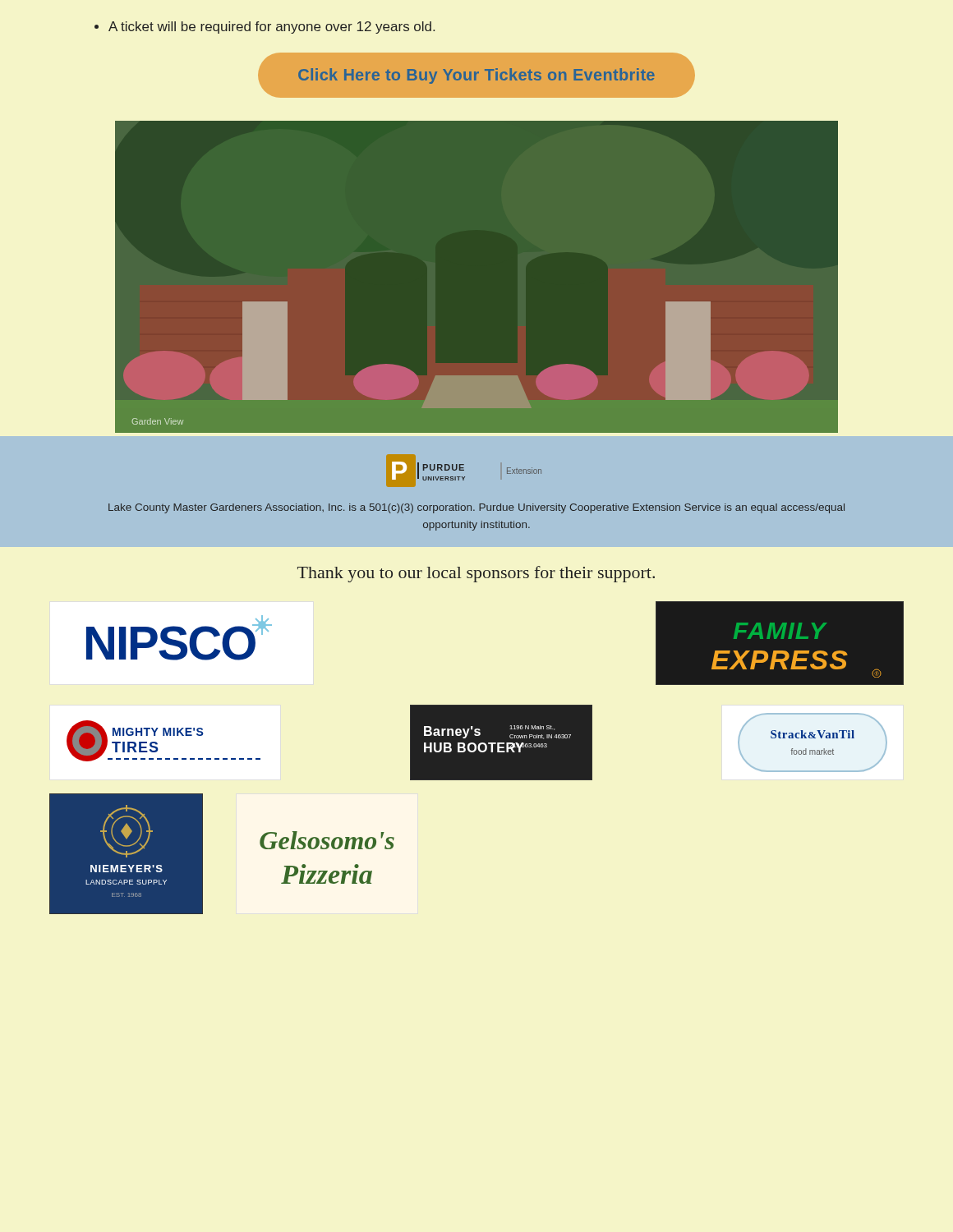Navigate to the text block starting "Thank you to our local sponsors for"
The height and width of the screenshot is (1232, 953).
[x=476, y=572]
